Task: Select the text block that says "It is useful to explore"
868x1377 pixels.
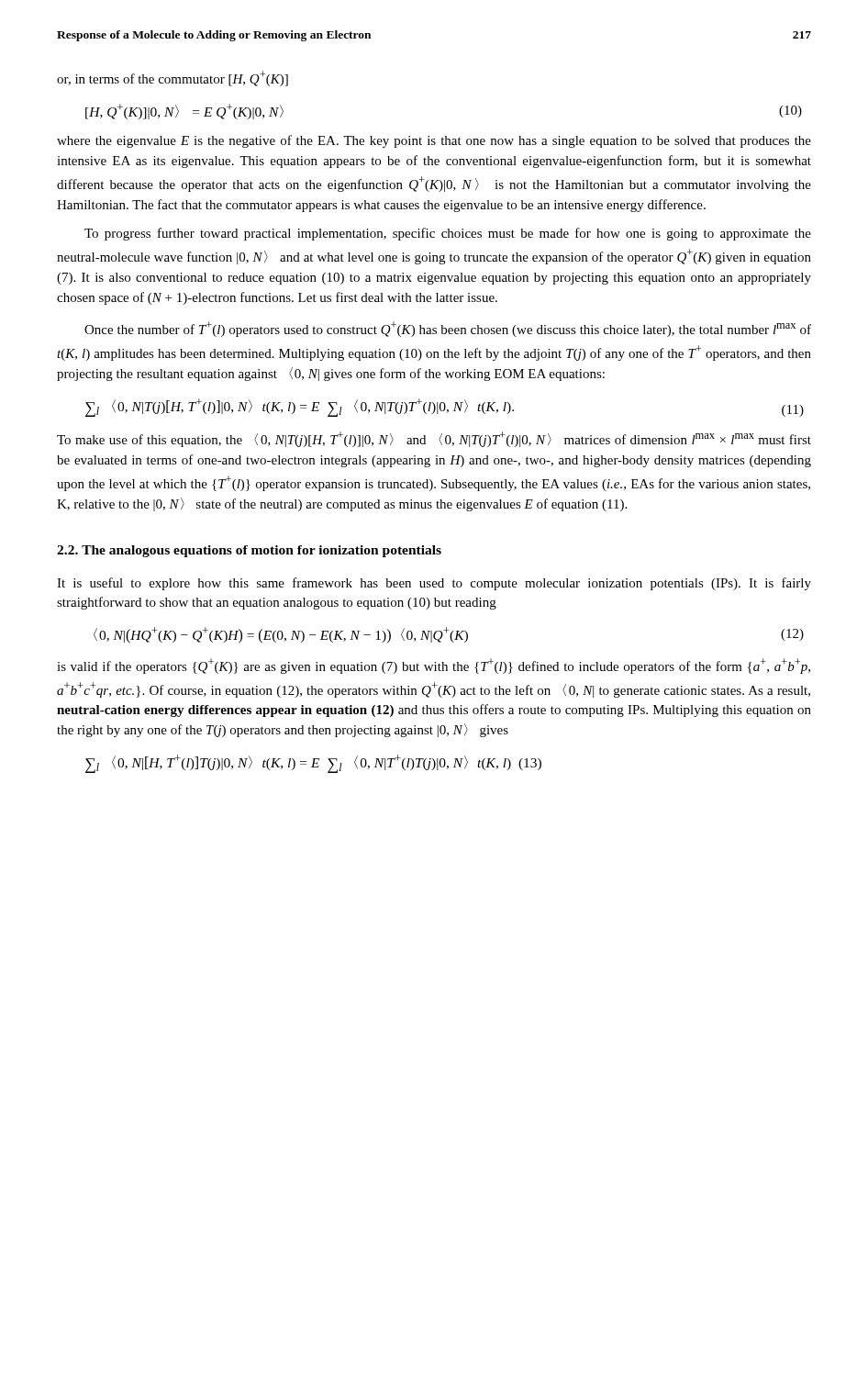Action: pos(434,593)
